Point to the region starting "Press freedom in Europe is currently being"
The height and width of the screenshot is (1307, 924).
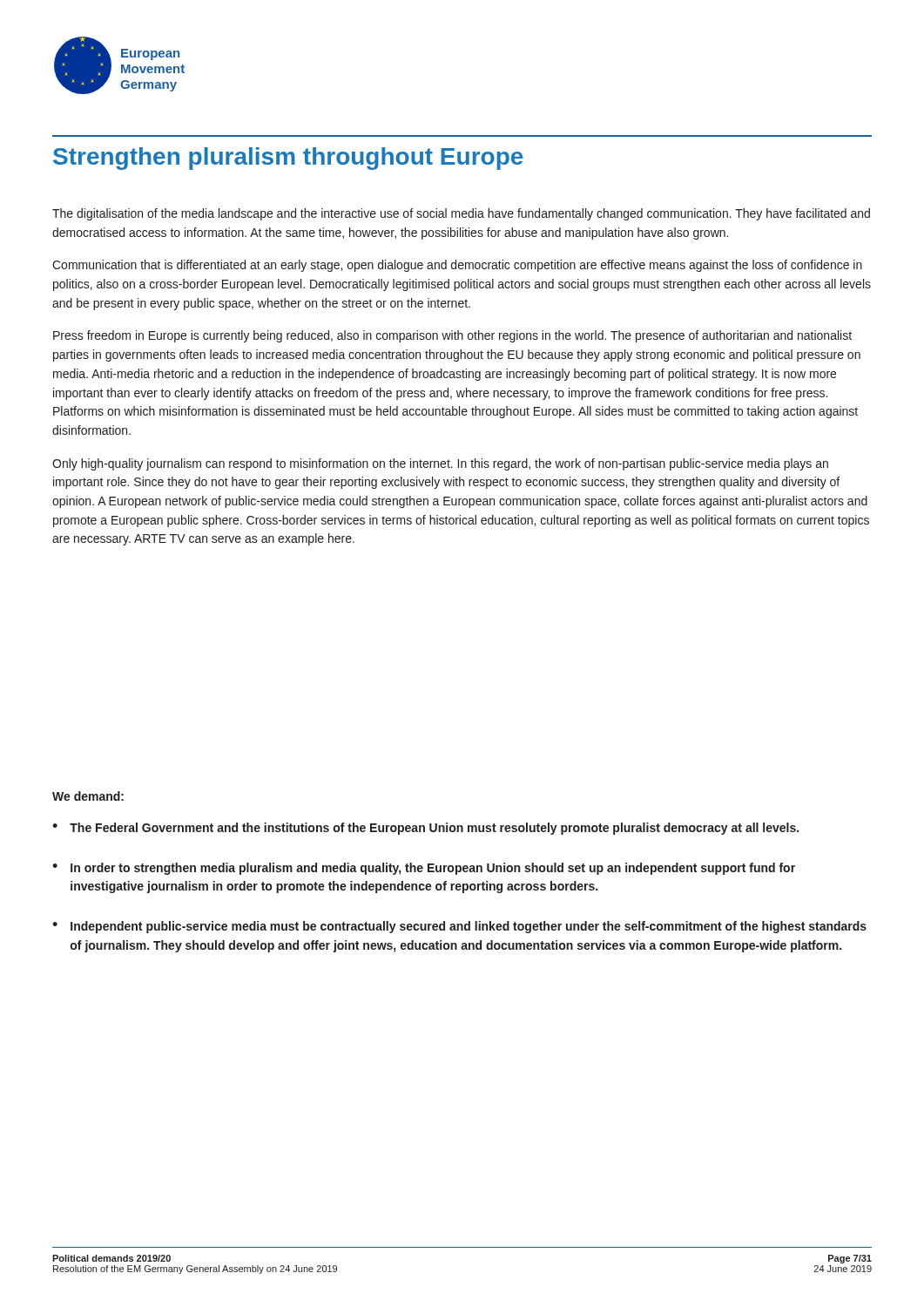click(462, 384)
